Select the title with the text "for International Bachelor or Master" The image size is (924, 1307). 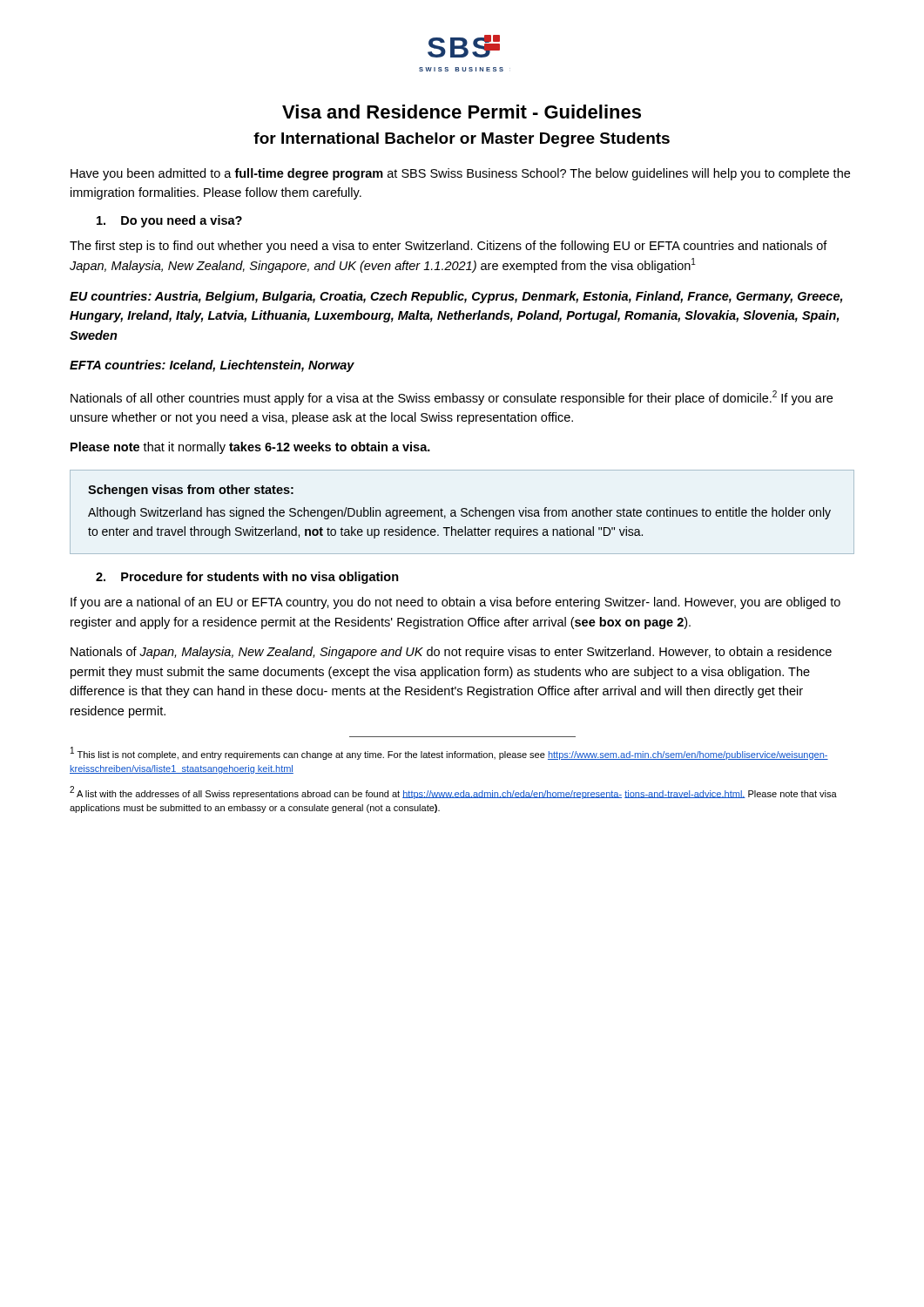[462, 138]
